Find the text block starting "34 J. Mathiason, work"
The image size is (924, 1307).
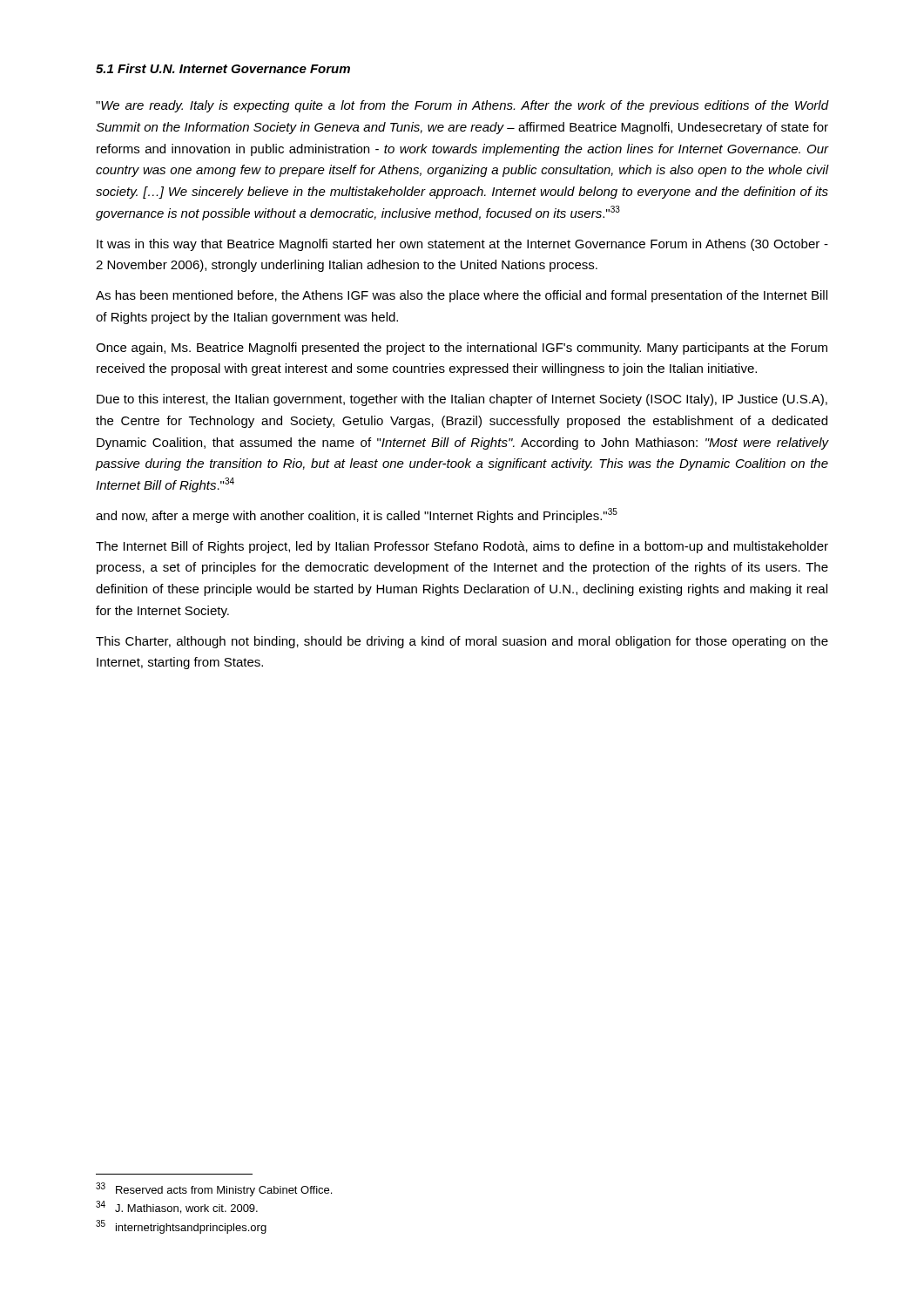click(x=177, y=1207)
